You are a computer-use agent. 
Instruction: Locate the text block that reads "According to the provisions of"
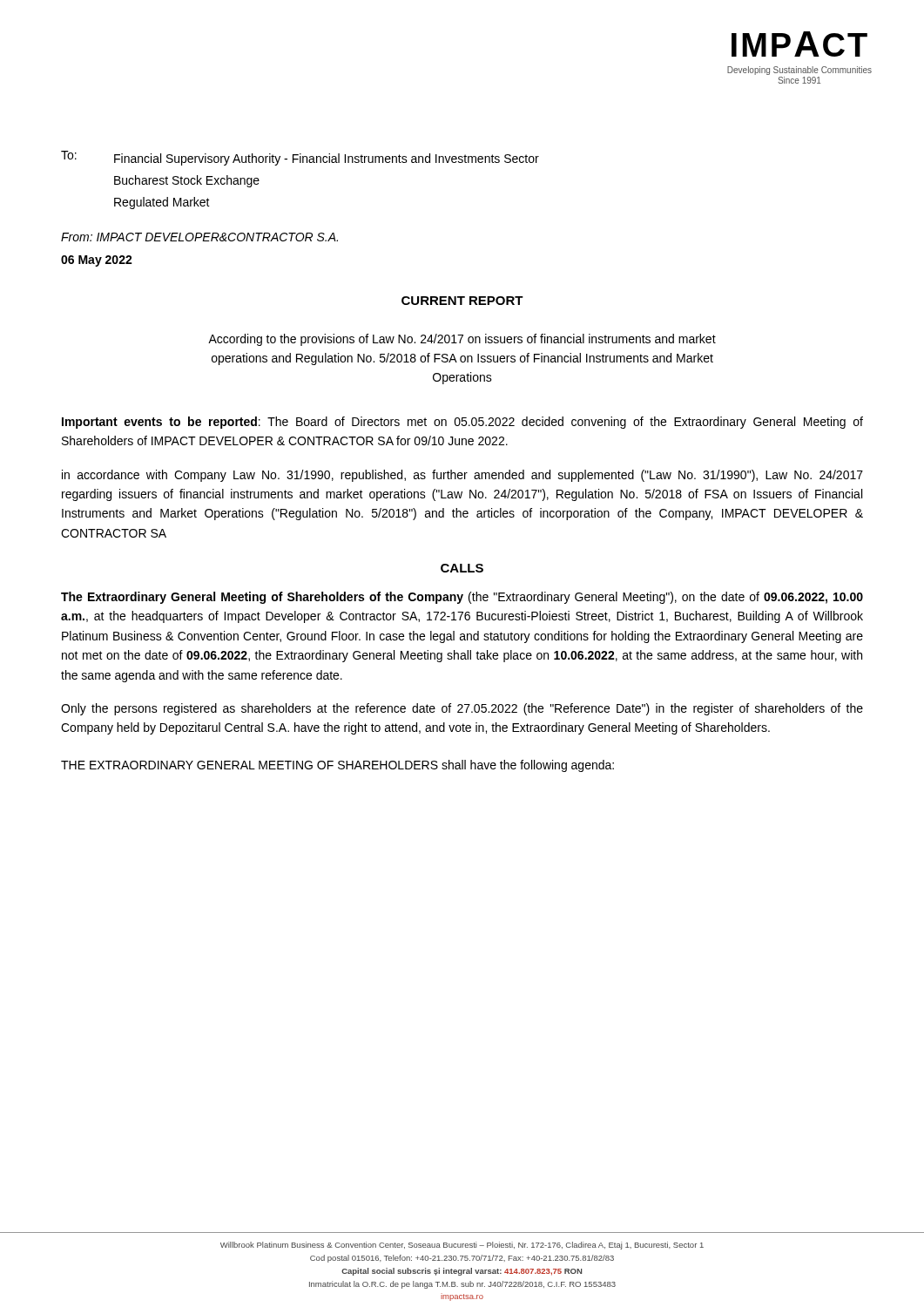coord(462,358)
